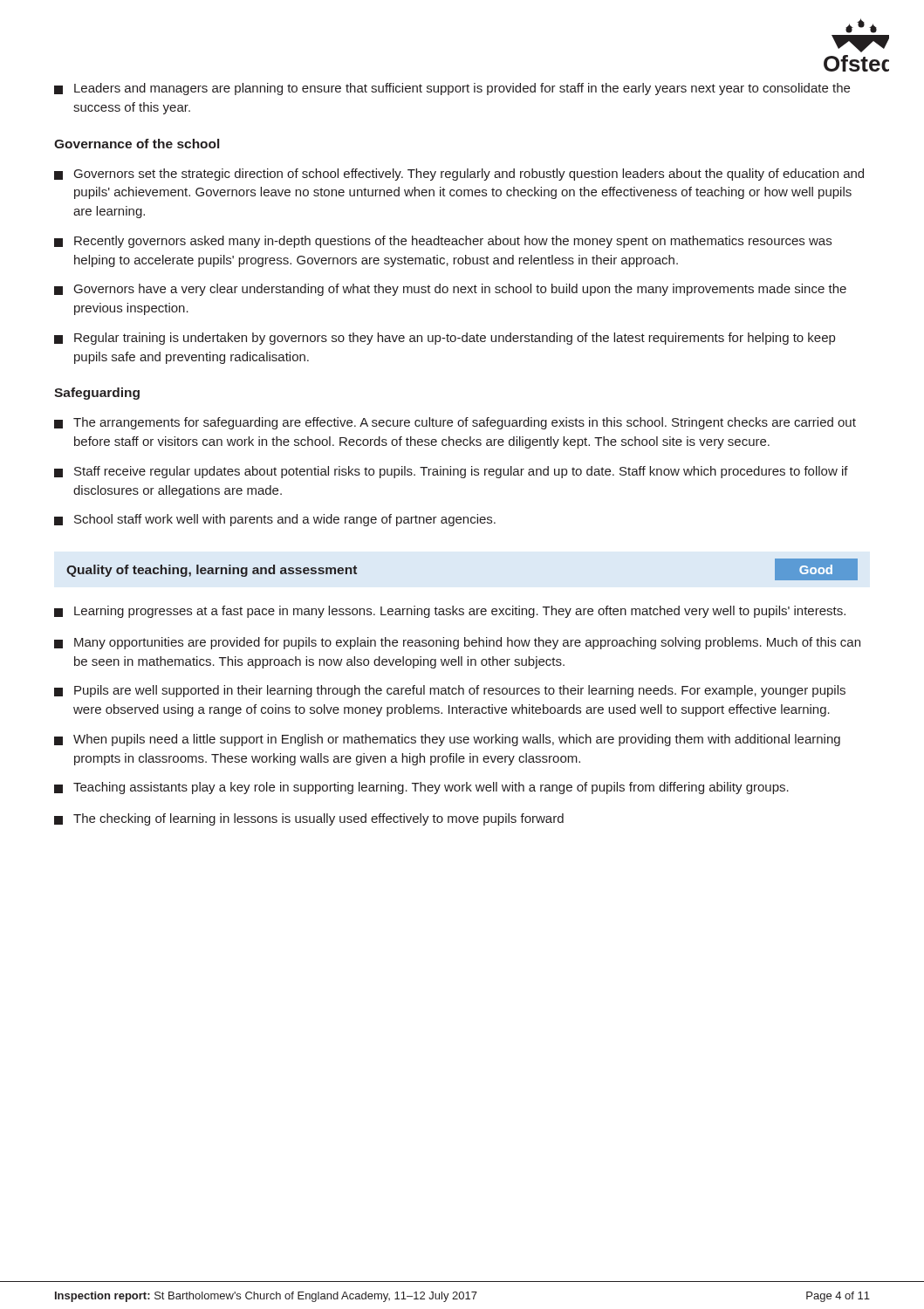Locate the block of text that opens with "When pupils need a little"
924x1309 pixels.
click(x=462, y=748)
